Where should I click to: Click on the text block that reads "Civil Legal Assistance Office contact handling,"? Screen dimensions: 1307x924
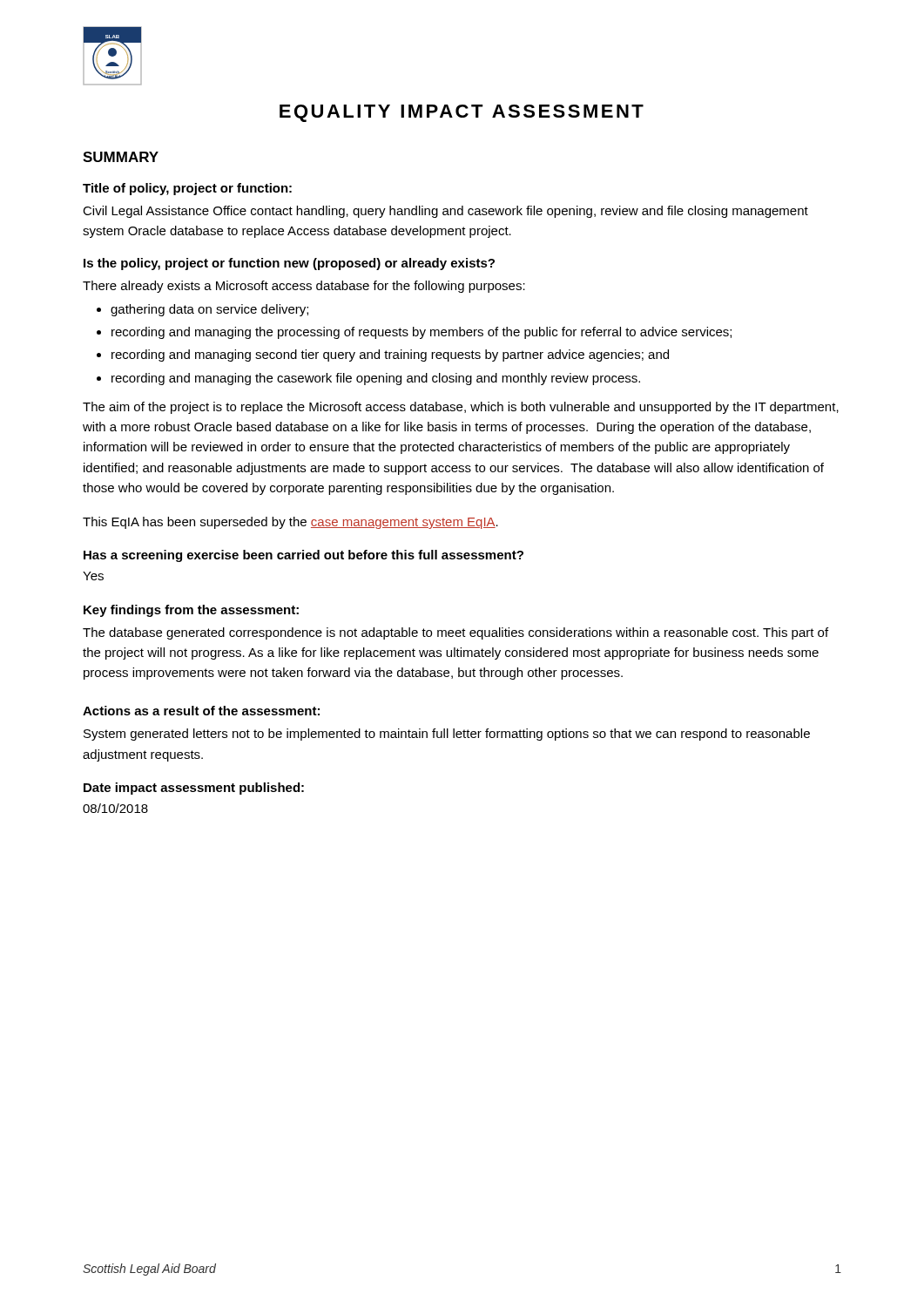[445, 221]
